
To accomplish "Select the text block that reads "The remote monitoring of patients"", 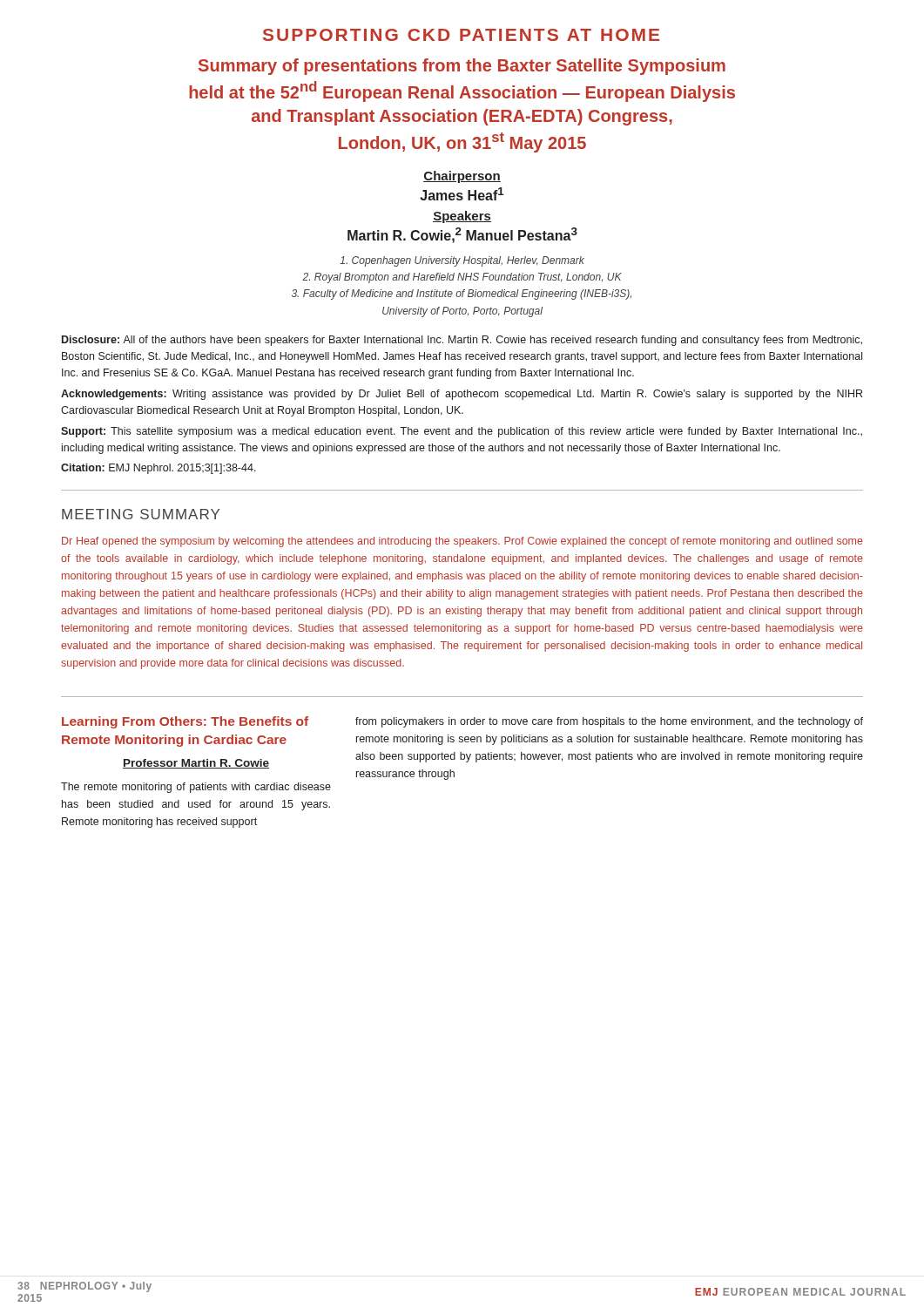I will (196, 804).
